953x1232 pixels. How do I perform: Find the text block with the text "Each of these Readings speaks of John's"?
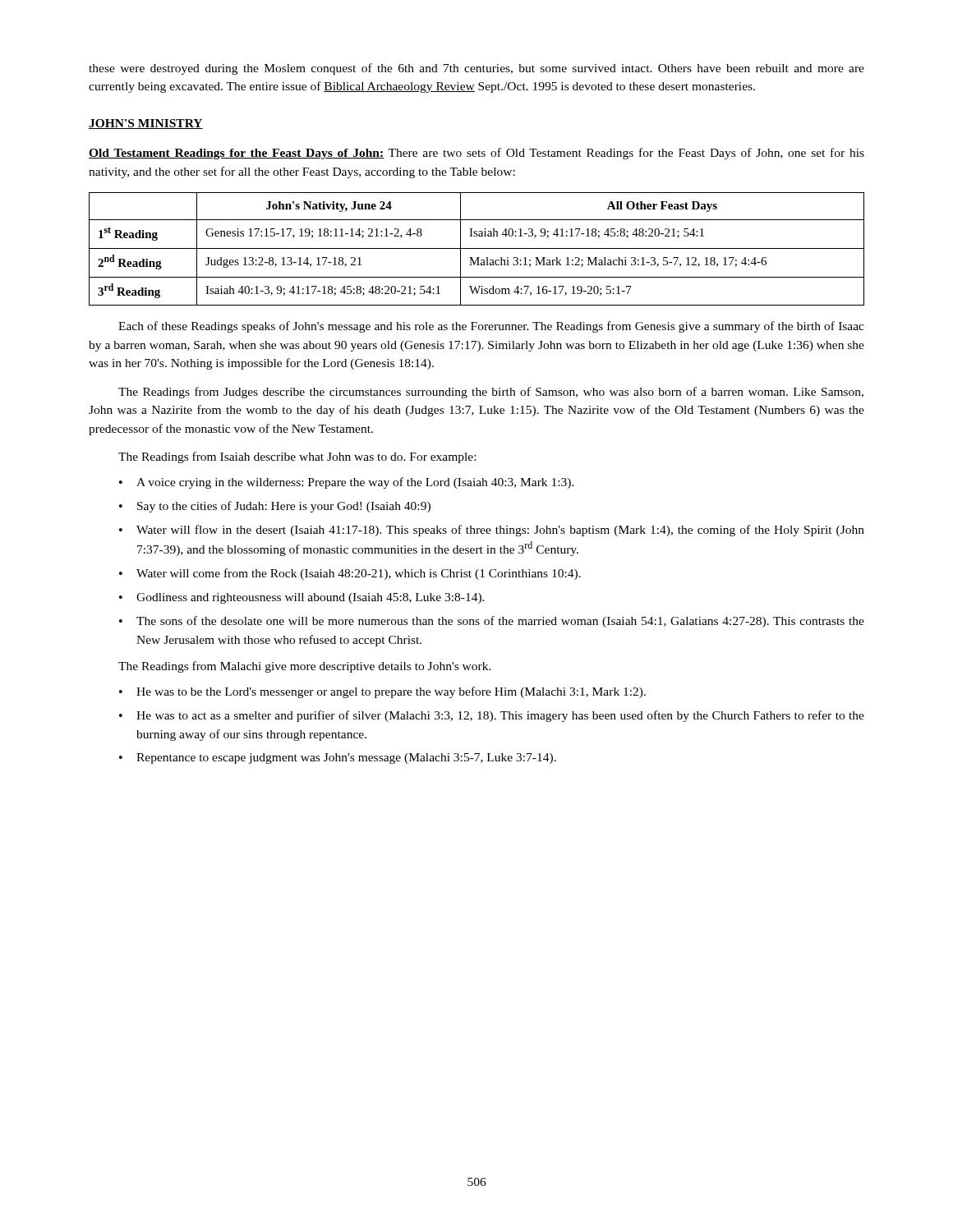coord(476,344)
